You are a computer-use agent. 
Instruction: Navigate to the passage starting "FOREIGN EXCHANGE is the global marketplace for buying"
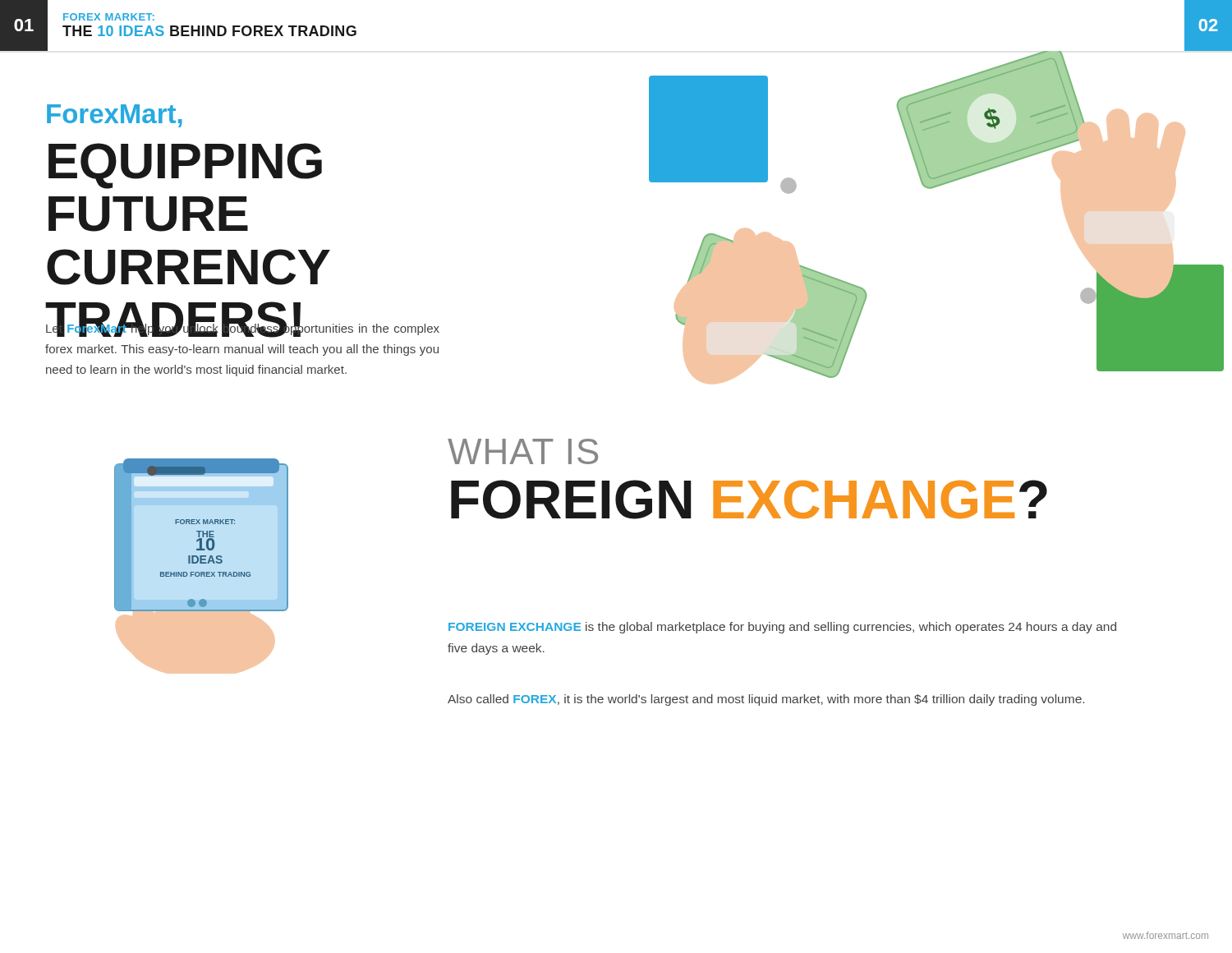pyautogui.click(x=782, y=637)
